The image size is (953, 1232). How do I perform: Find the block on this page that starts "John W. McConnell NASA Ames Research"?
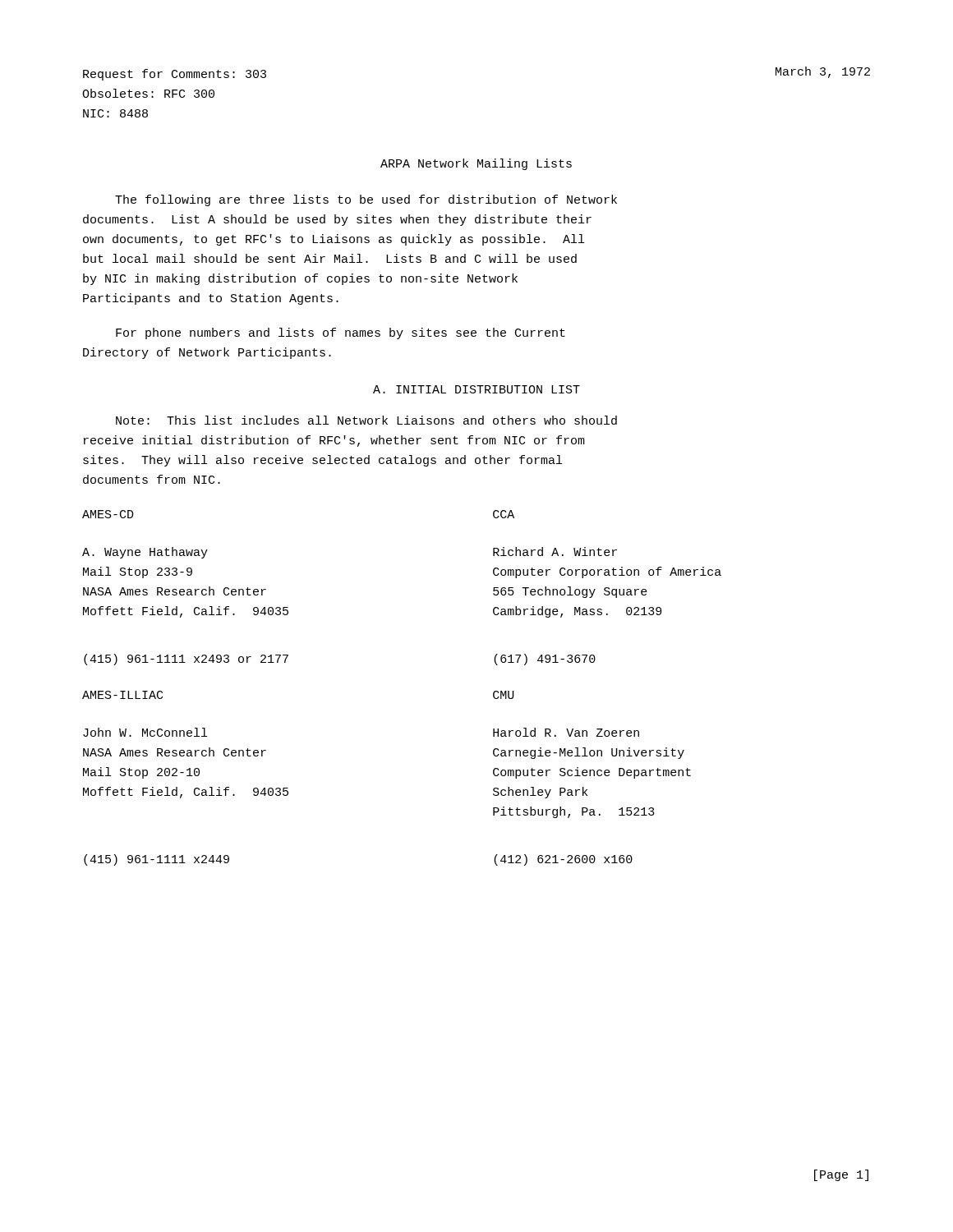pyautogui.click(x=186, y=763)
